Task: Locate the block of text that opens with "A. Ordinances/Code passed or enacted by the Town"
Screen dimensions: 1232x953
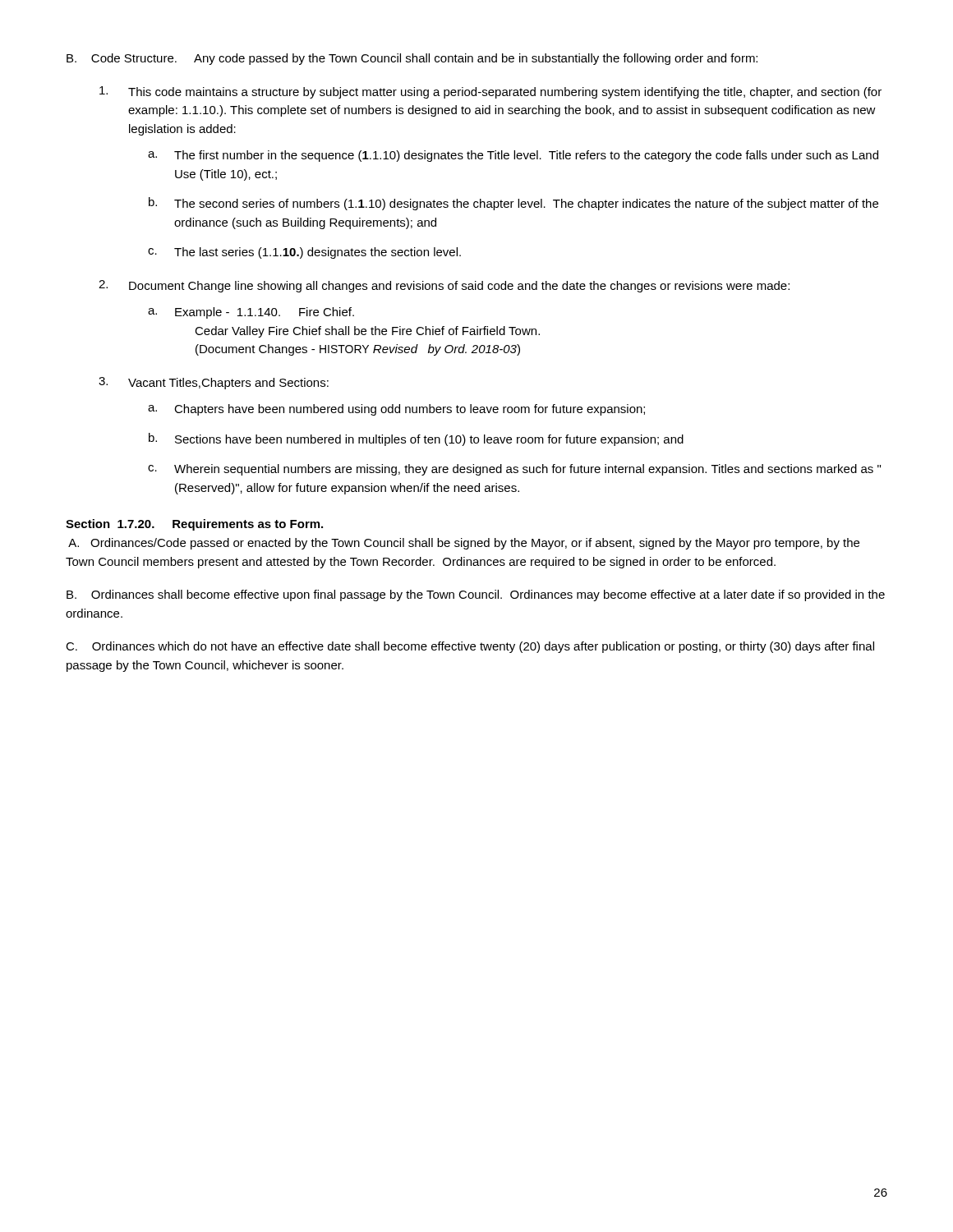Action: (x=463, y=552)
